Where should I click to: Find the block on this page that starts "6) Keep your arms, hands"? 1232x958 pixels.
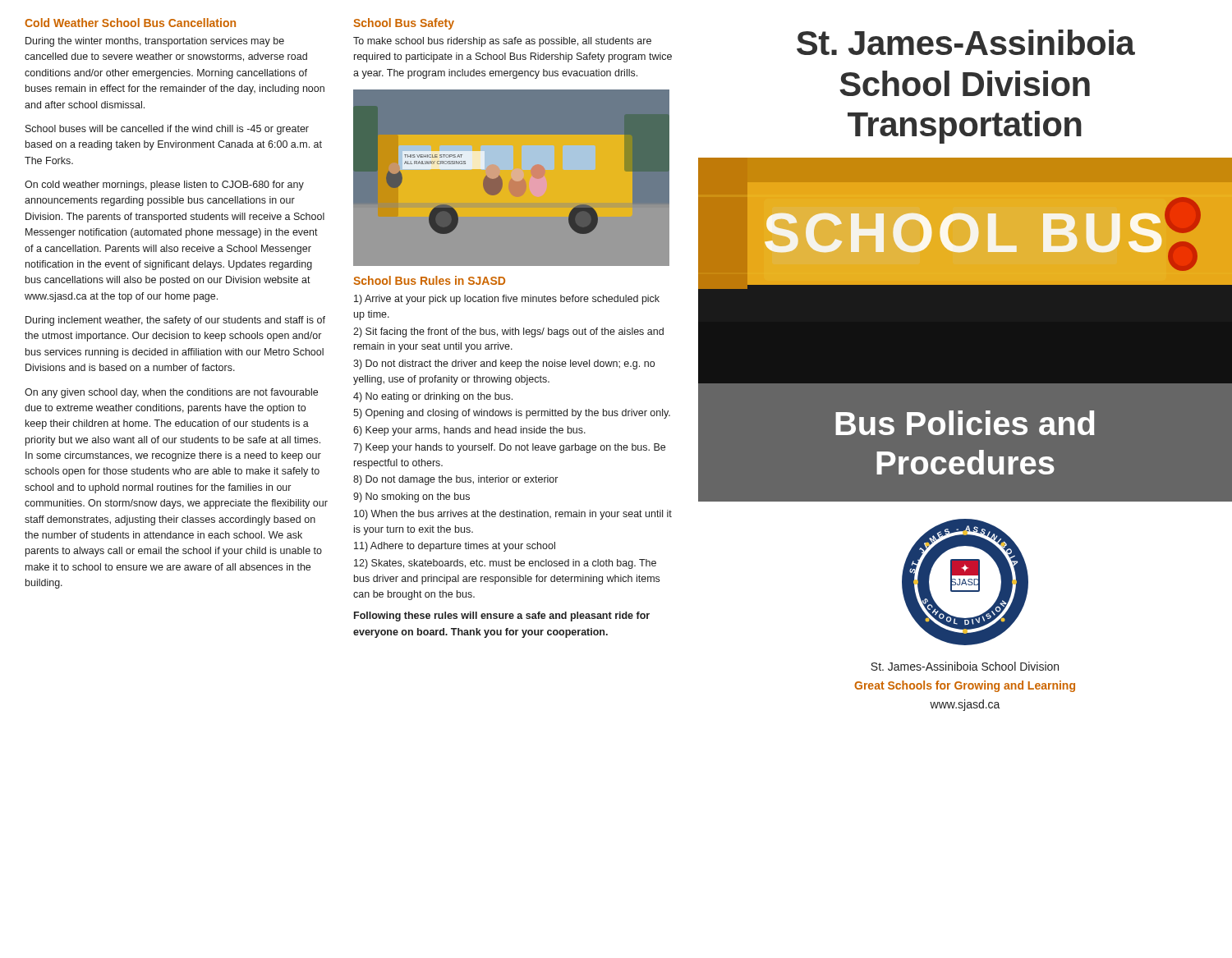(470, 430)
